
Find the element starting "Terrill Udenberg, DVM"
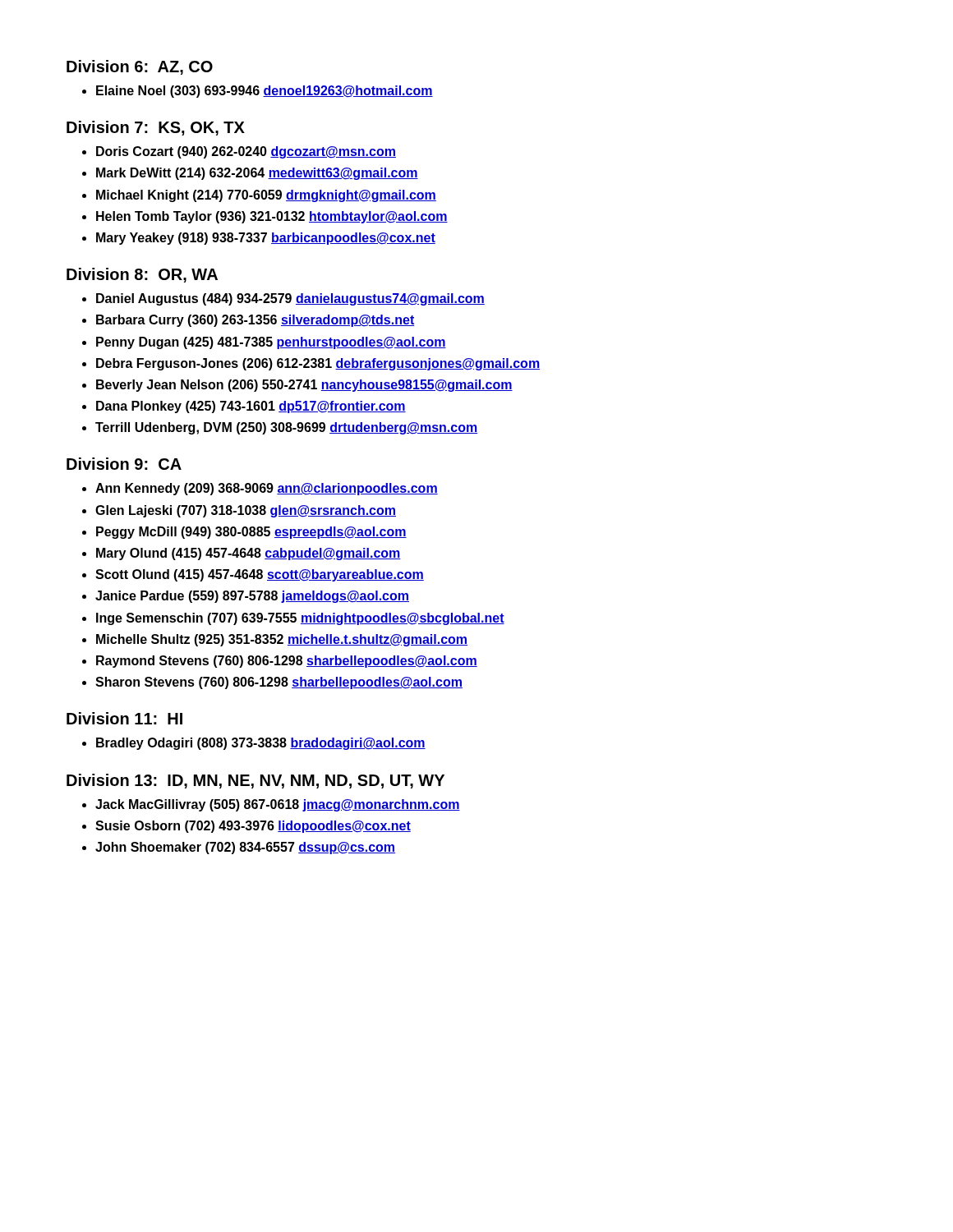286,428
